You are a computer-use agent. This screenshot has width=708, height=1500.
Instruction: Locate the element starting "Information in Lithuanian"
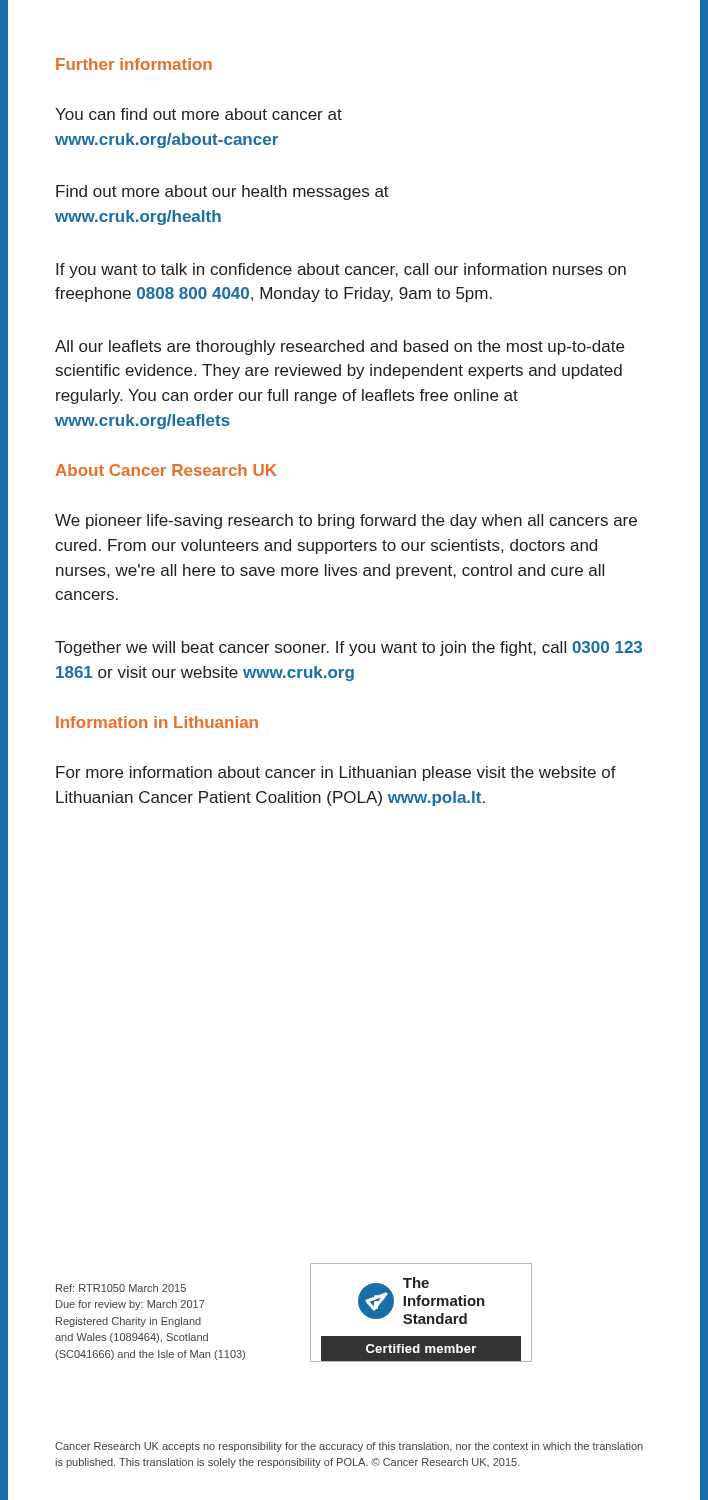(157, 722)
